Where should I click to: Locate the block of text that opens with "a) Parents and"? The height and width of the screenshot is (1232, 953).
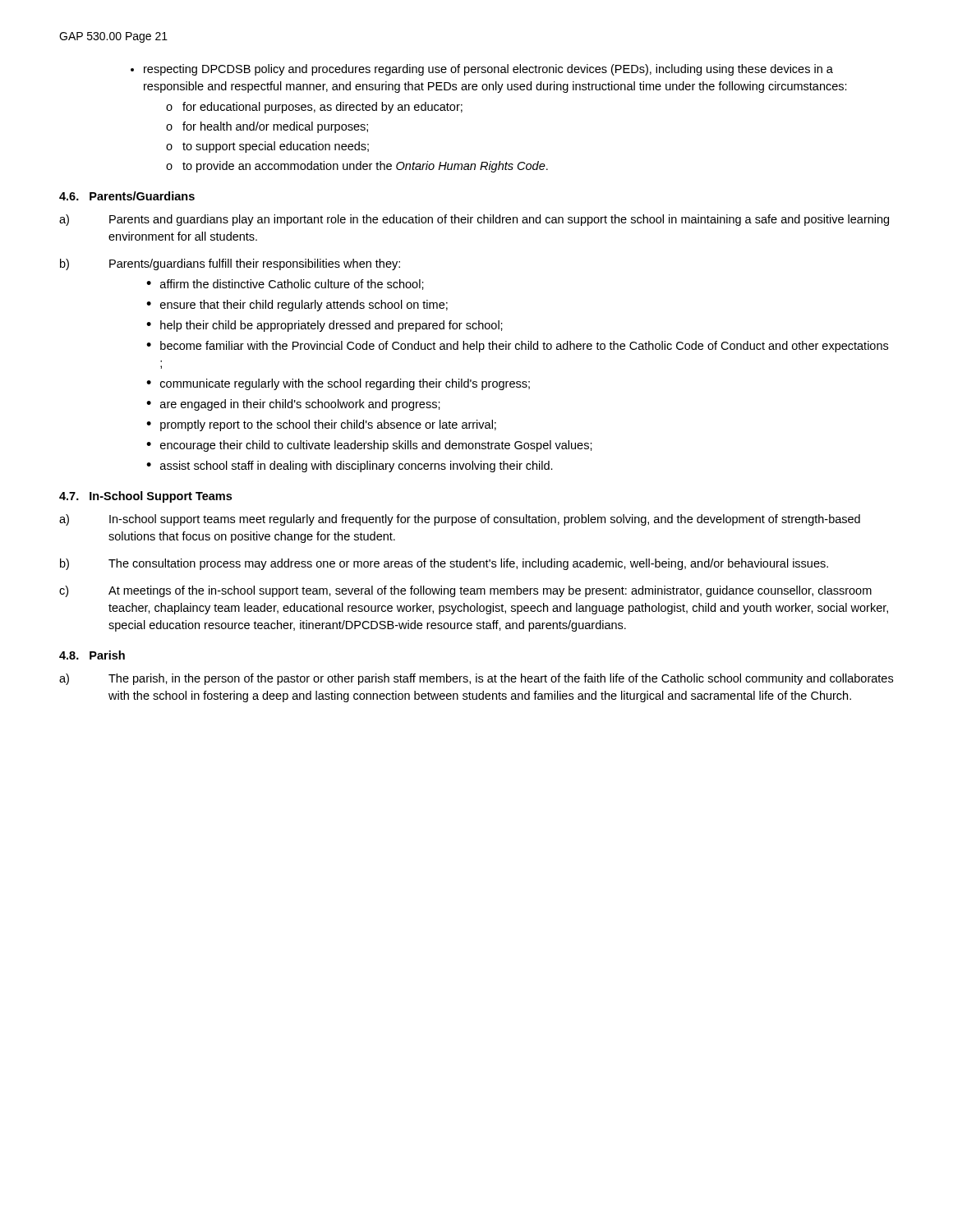coord(476,228)
